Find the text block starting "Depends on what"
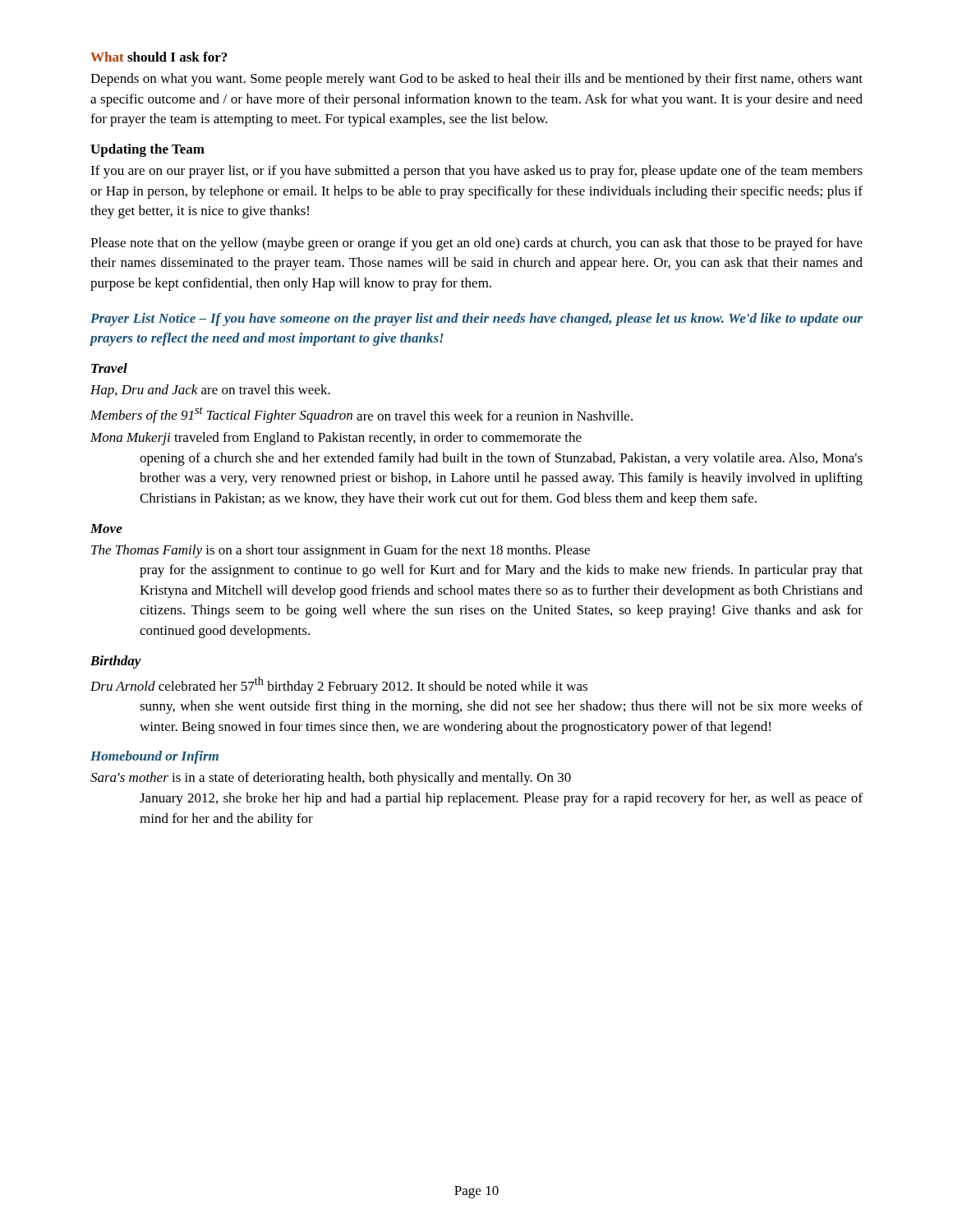This screenshot has height=1232, width=953. tap(476, 99)
